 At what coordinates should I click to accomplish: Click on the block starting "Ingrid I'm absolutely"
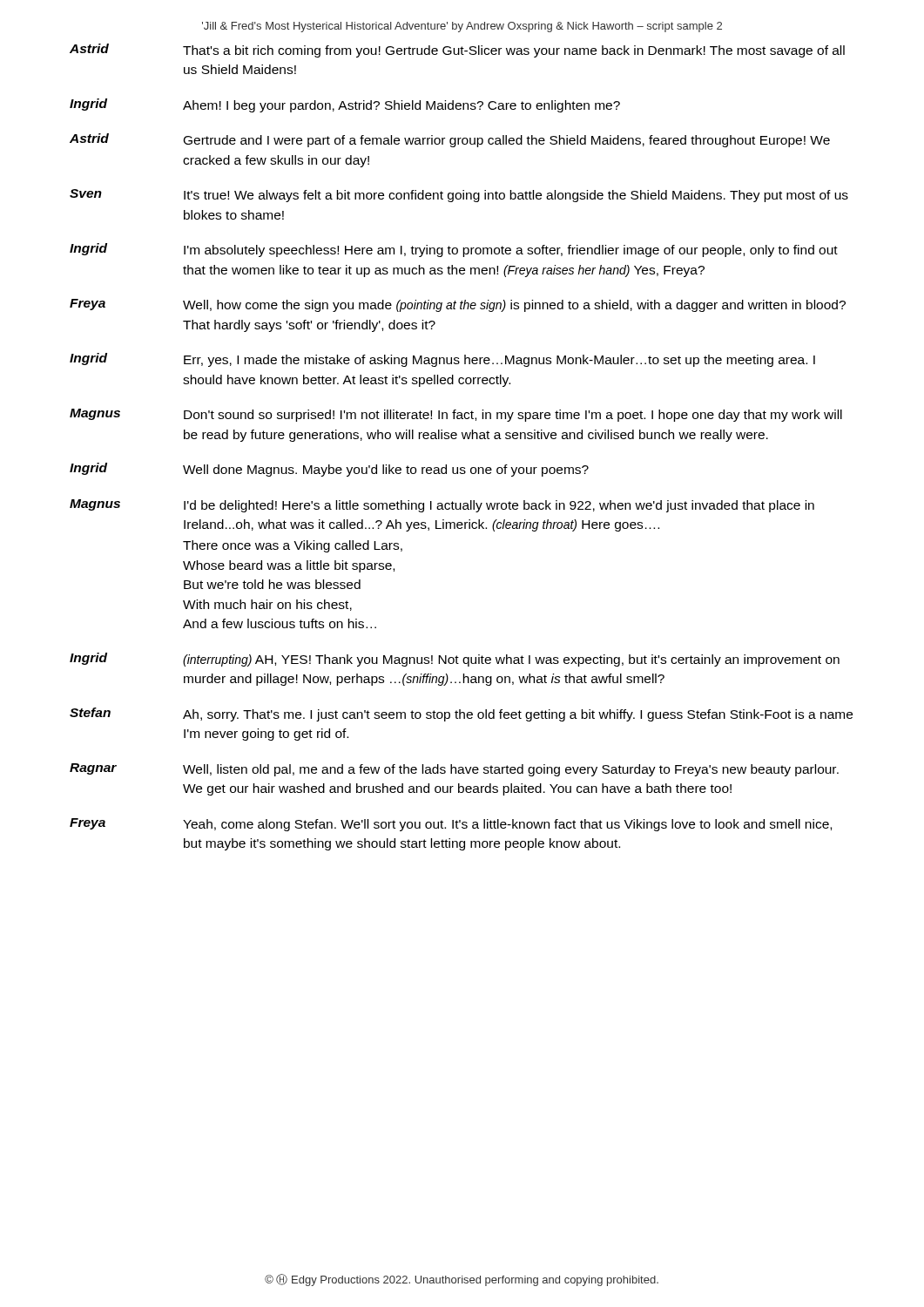462,260
